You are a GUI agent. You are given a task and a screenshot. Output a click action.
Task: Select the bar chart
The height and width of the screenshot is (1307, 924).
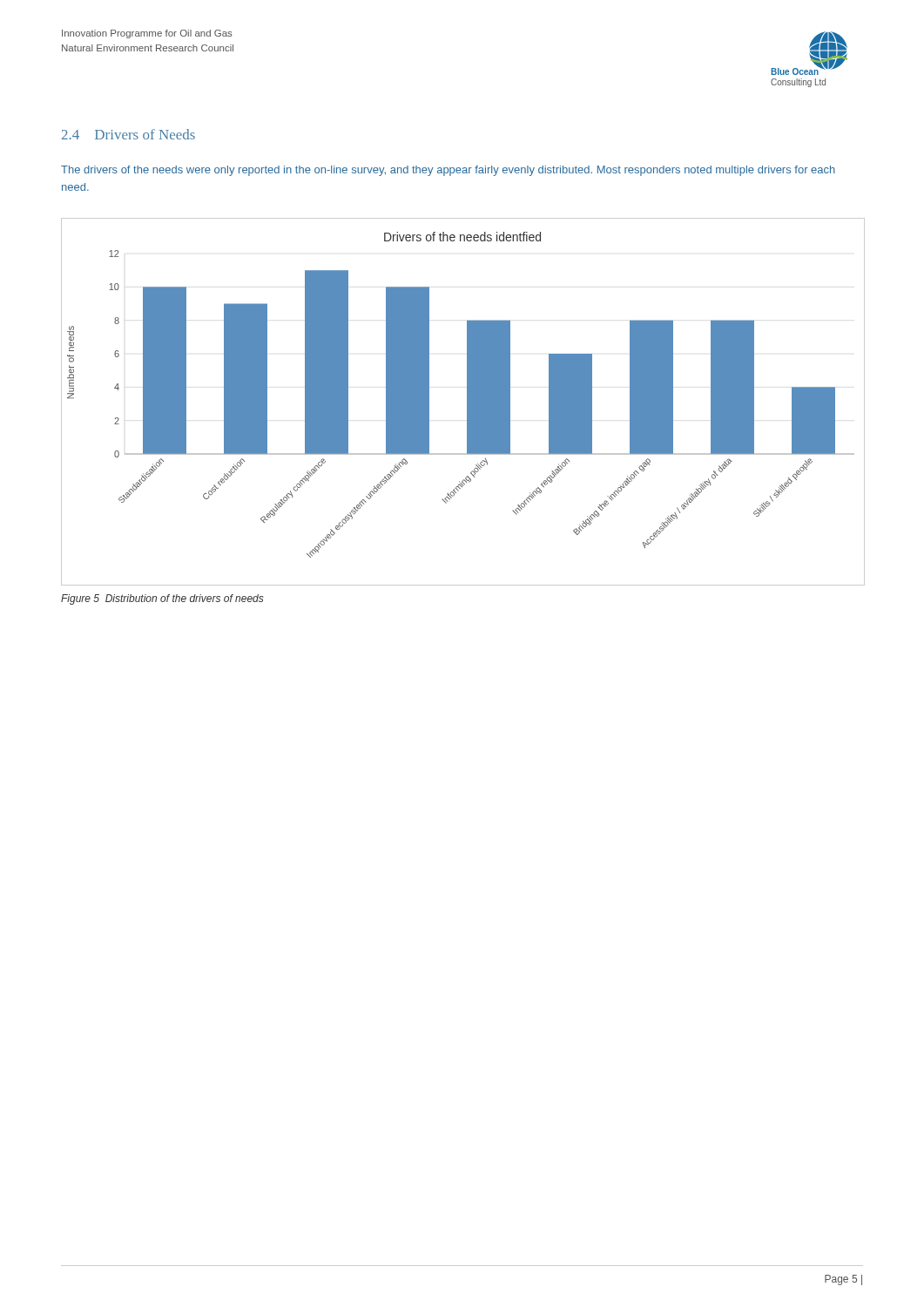click(x=462, y=401)
